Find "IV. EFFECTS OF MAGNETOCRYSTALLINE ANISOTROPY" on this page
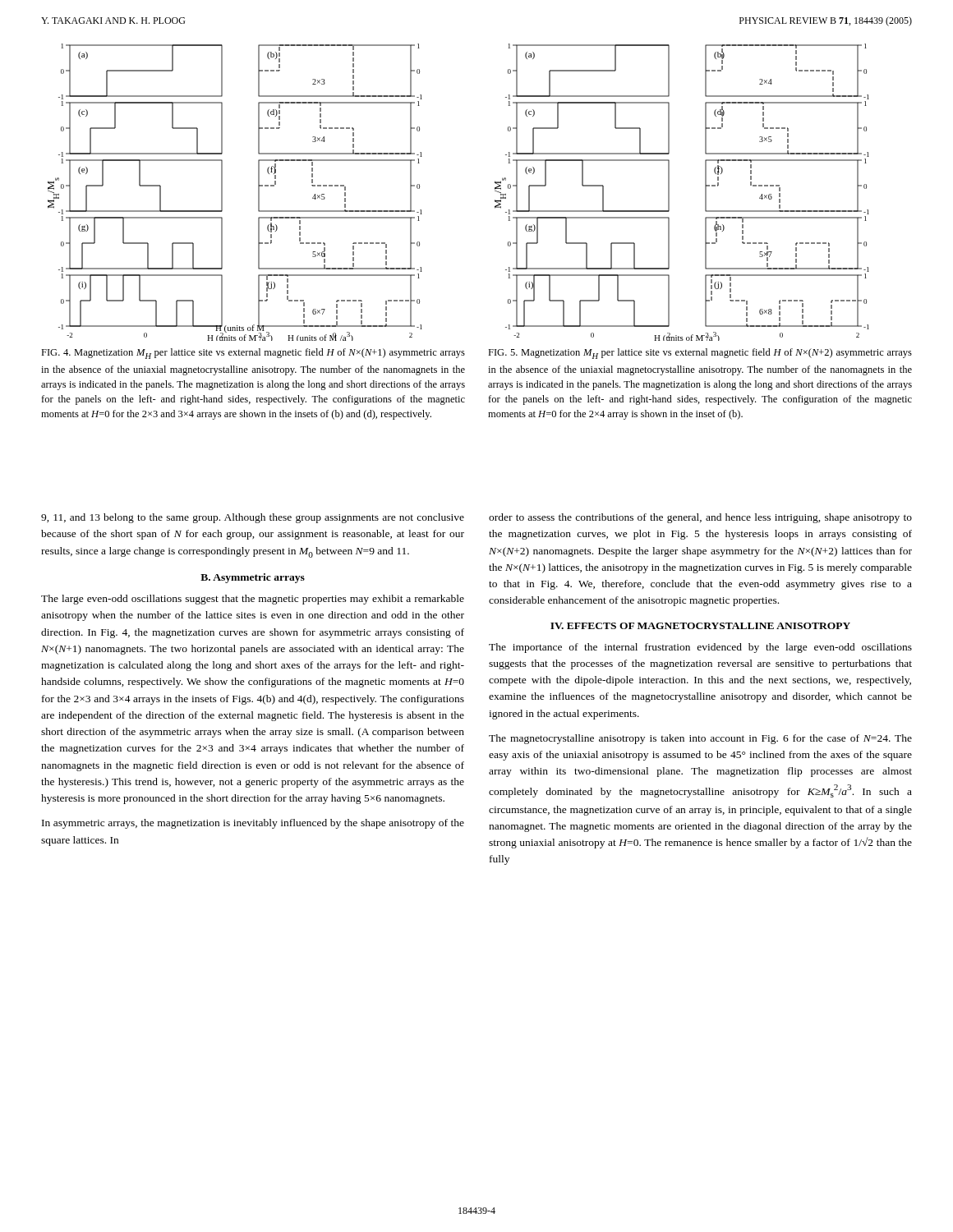The width and height of the screenshot is (953, 1232). point(700,625)
